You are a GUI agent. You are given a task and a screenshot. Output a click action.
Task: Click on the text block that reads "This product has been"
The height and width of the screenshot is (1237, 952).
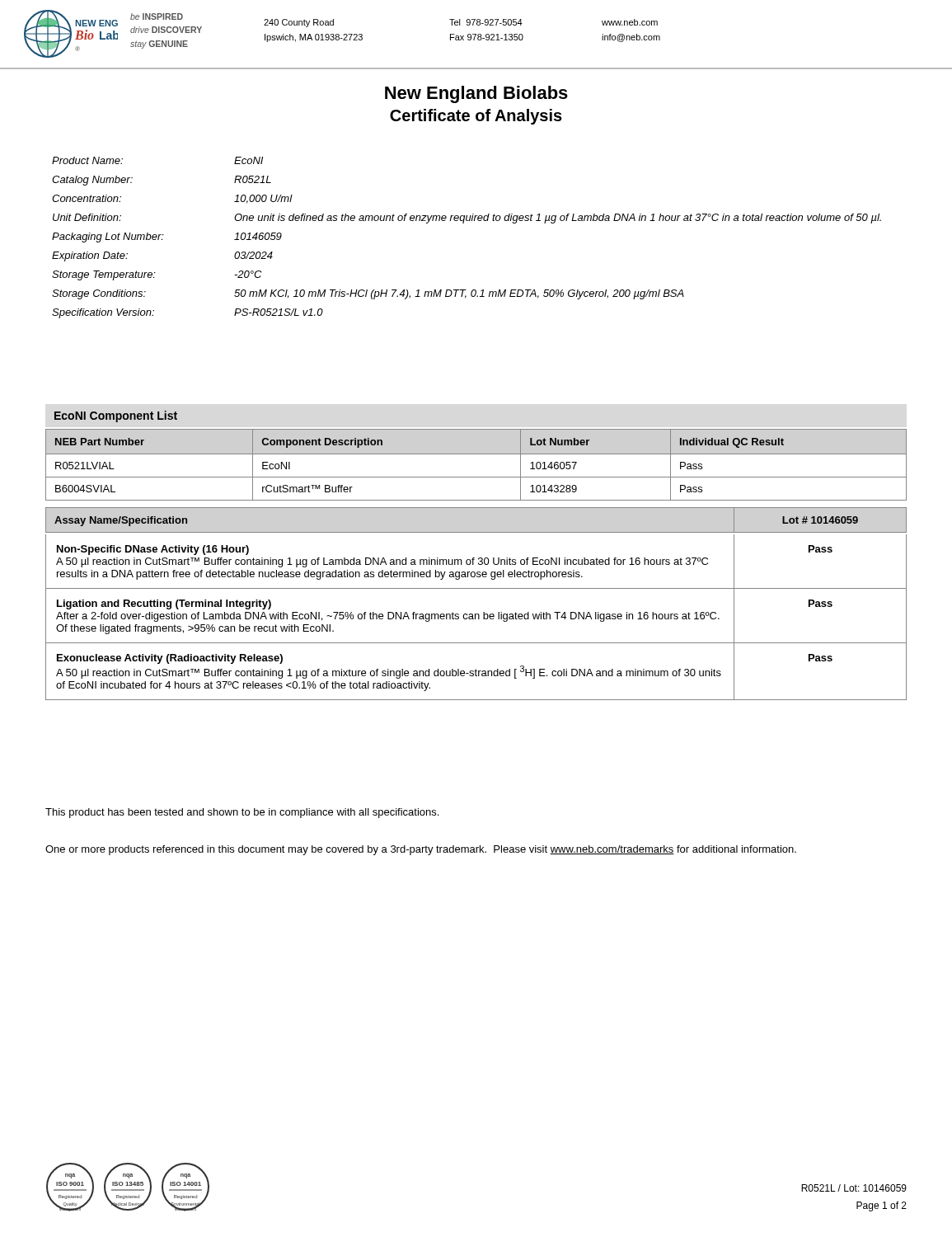[242, 812]
